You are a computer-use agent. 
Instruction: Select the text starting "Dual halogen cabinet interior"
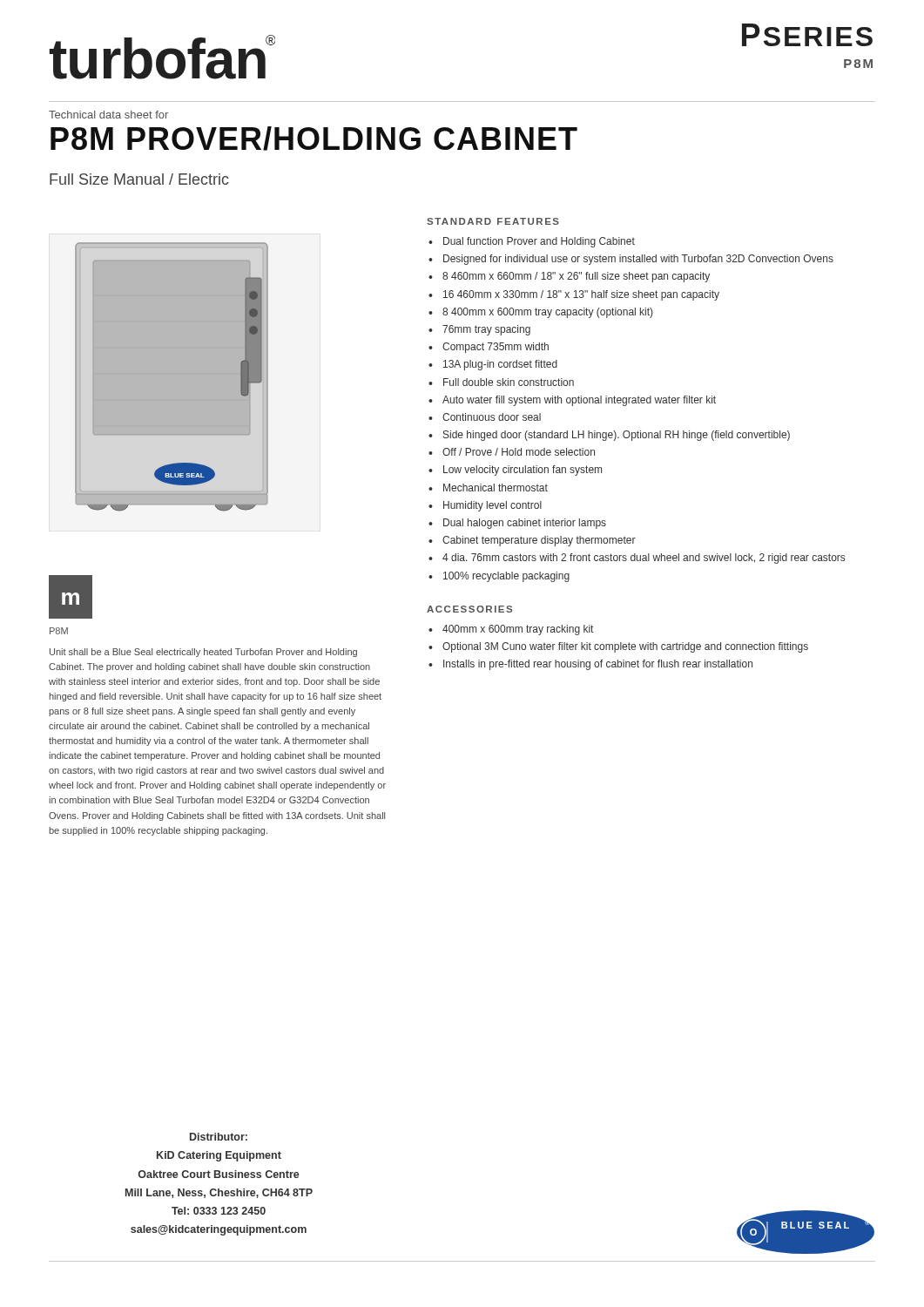tap(524, 523)
